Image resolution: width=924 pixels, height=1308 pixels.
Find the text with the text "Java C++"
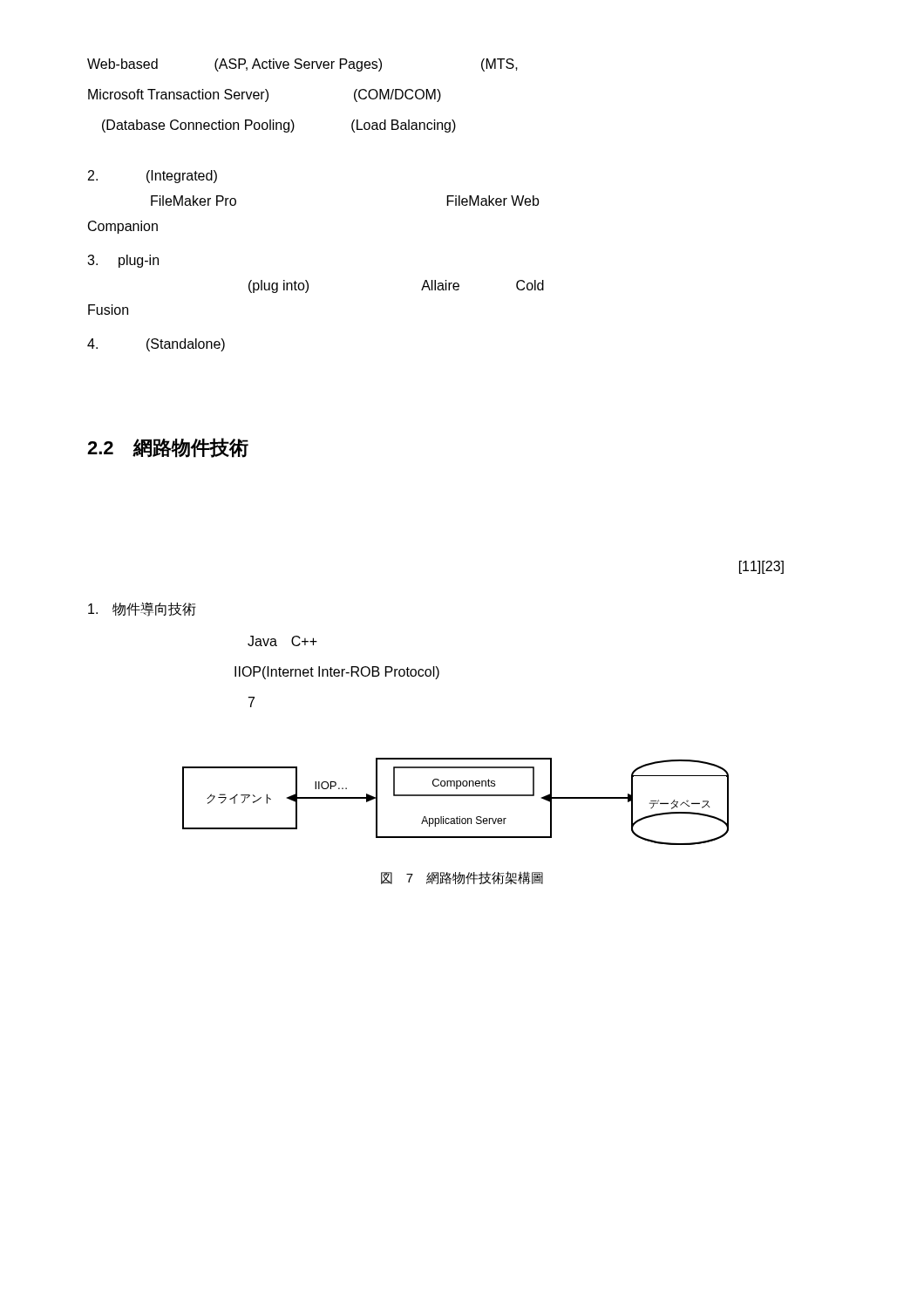[265, 640]
